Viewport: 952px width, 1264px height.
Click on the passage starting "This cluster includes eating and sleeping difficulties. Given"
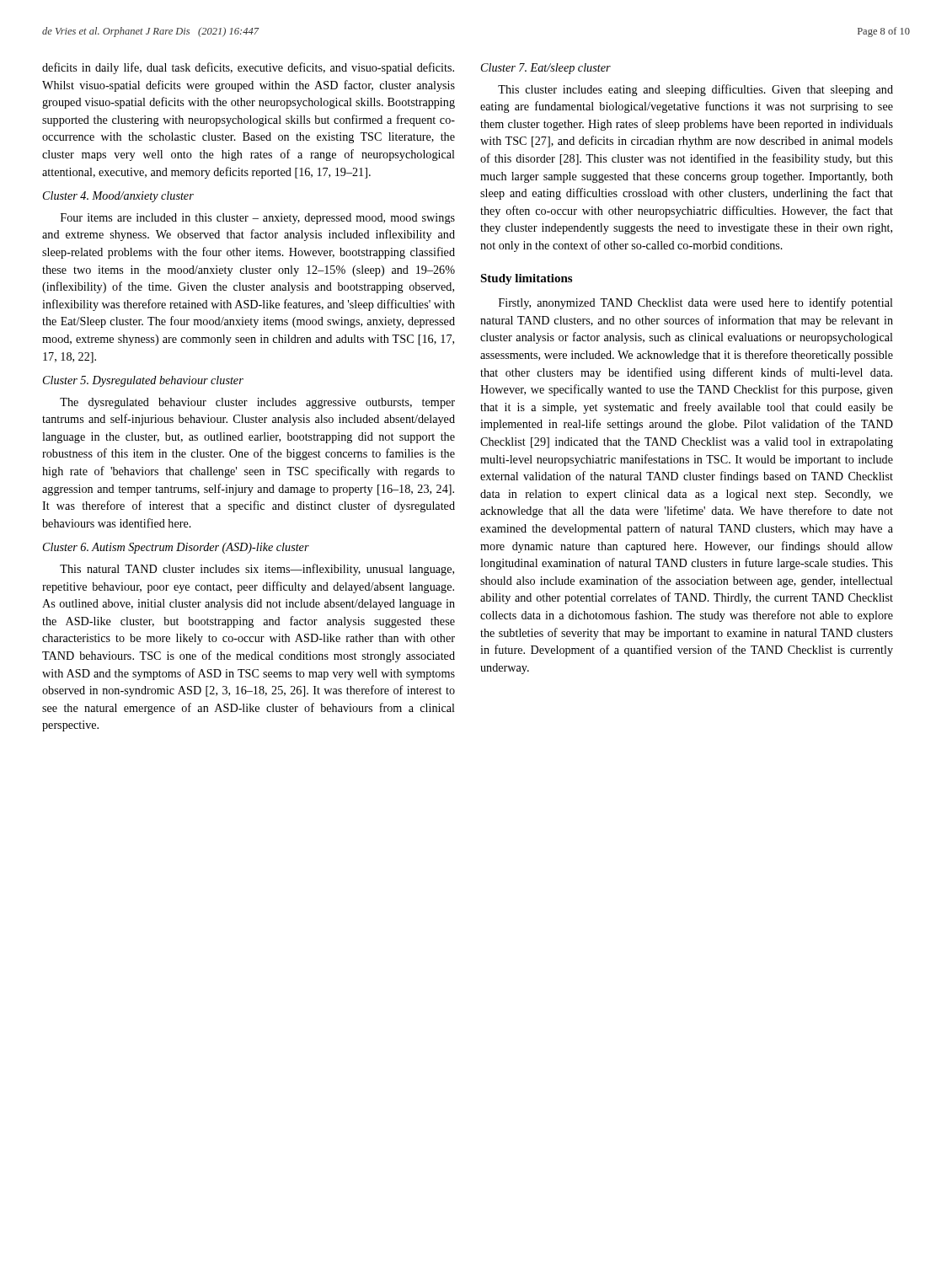coord(687,167)
